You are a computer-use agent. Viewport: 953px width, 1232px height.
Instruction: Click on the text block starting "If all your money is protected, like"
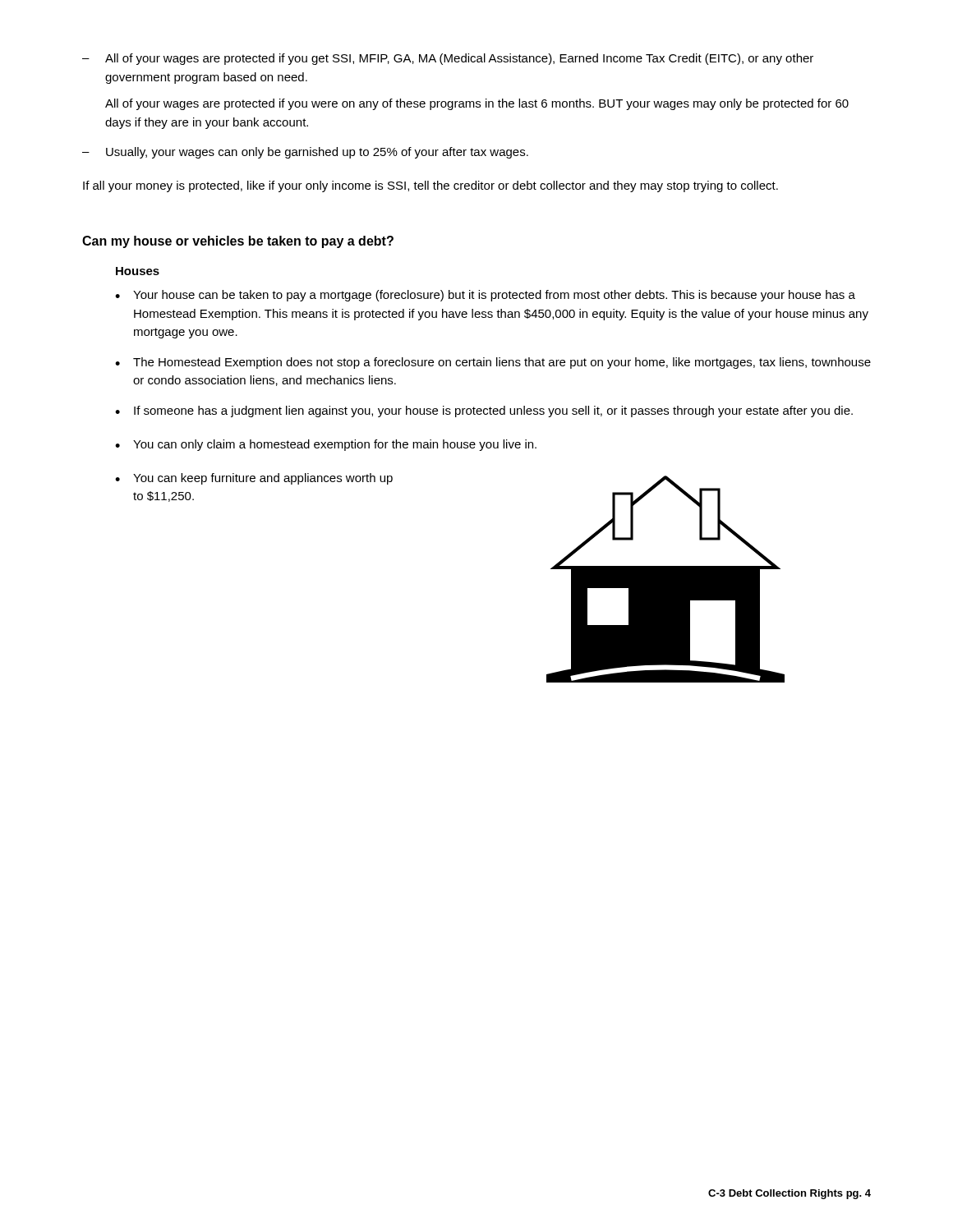coord(430,185)
